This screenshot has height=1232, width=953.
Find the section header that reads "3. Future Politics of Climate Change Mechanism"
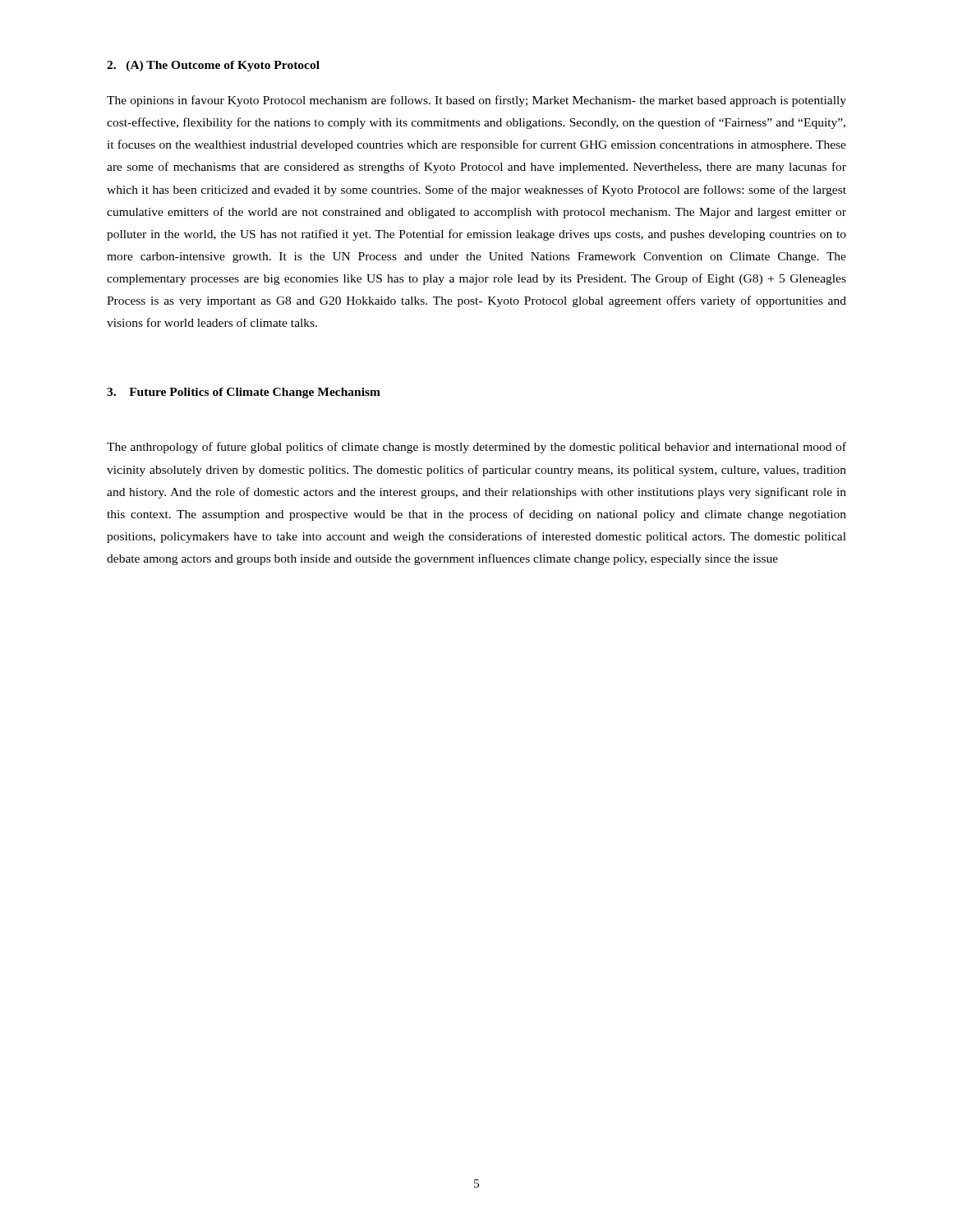tap(244, 392)
